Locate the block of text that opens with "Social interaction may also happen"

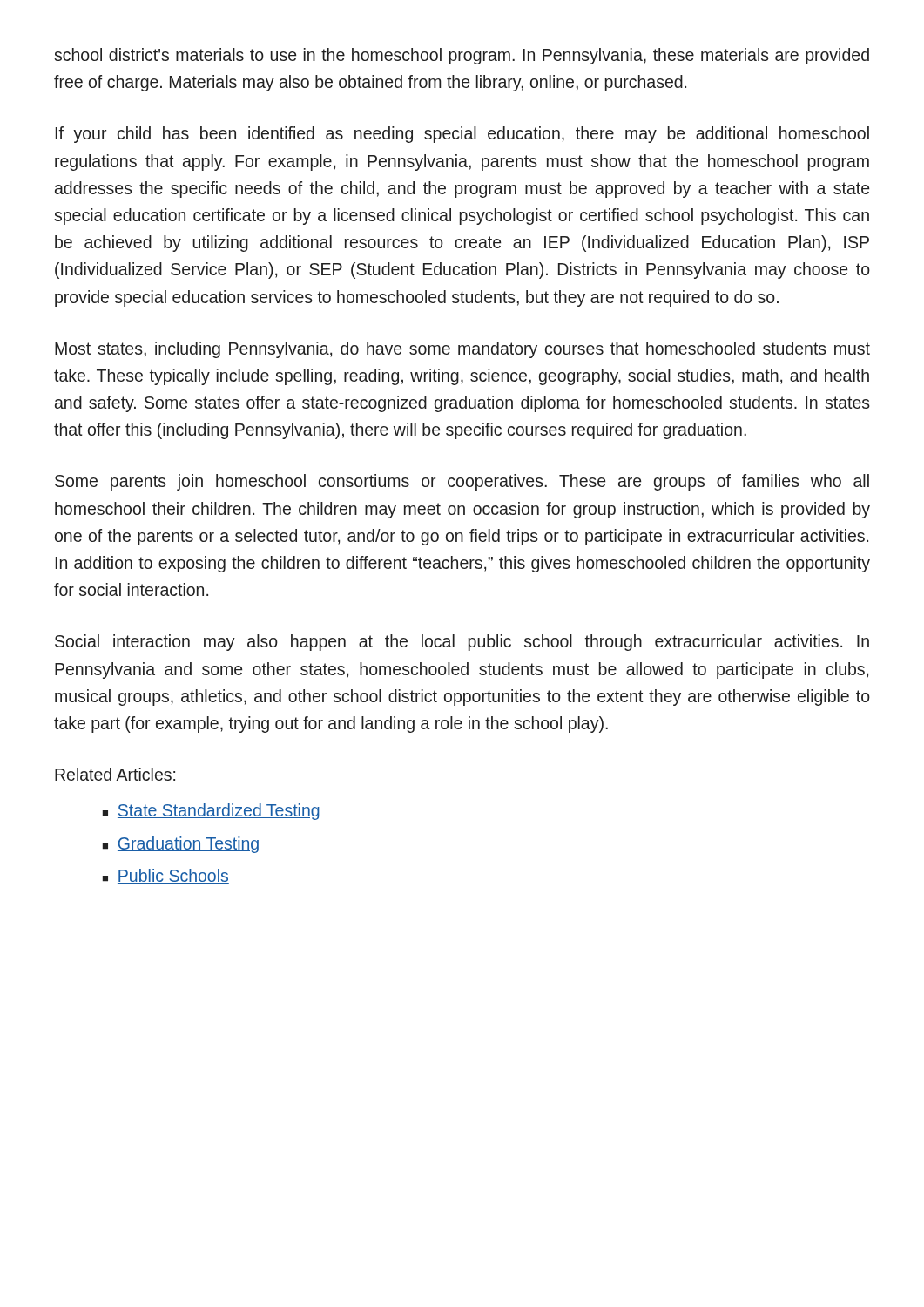pyautogui.click(x=462, y=682)
